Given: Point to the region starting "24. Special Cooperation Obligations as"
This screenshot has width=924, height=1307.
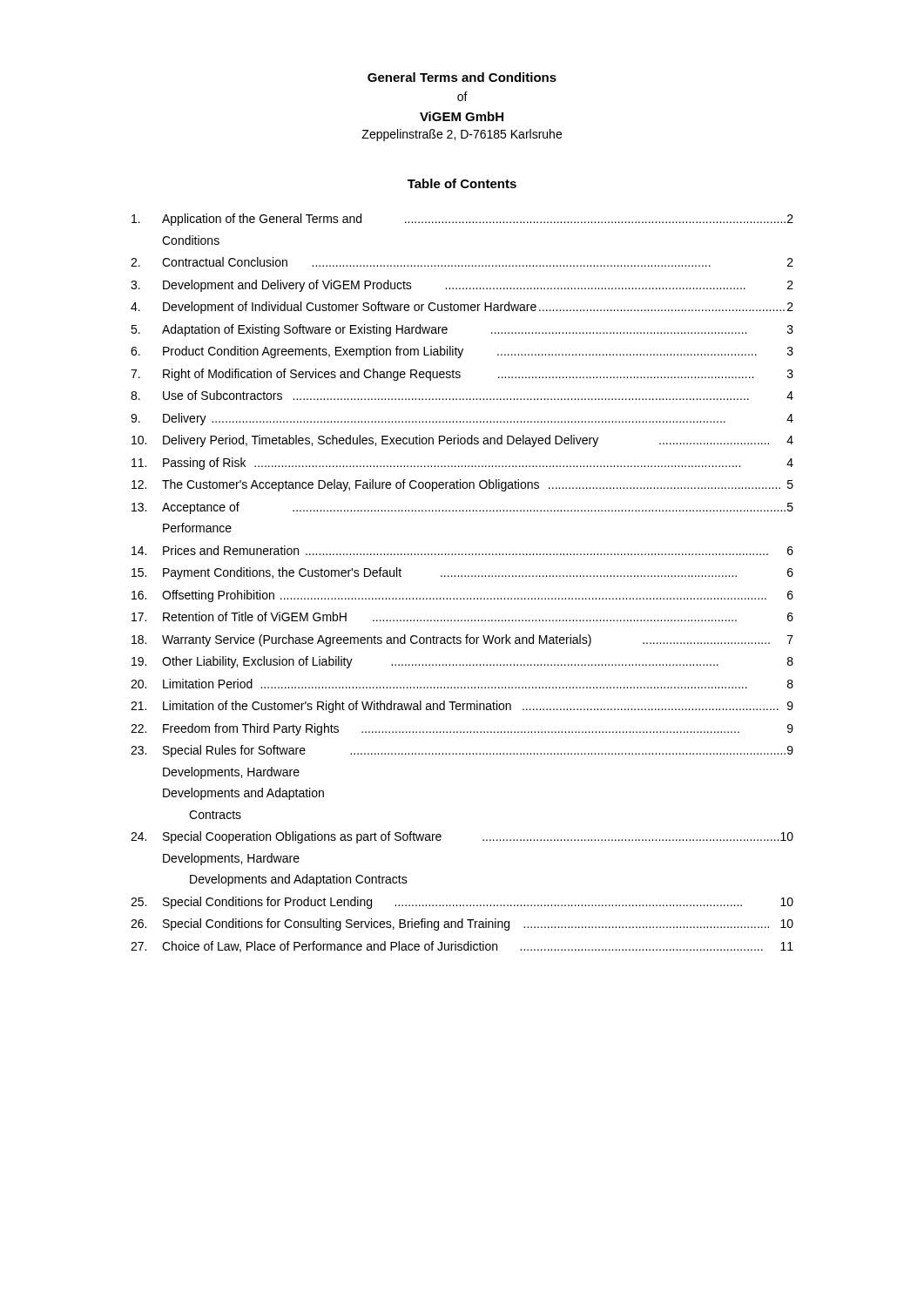Looking at the screenshot, I should click(x=298, y=837).
